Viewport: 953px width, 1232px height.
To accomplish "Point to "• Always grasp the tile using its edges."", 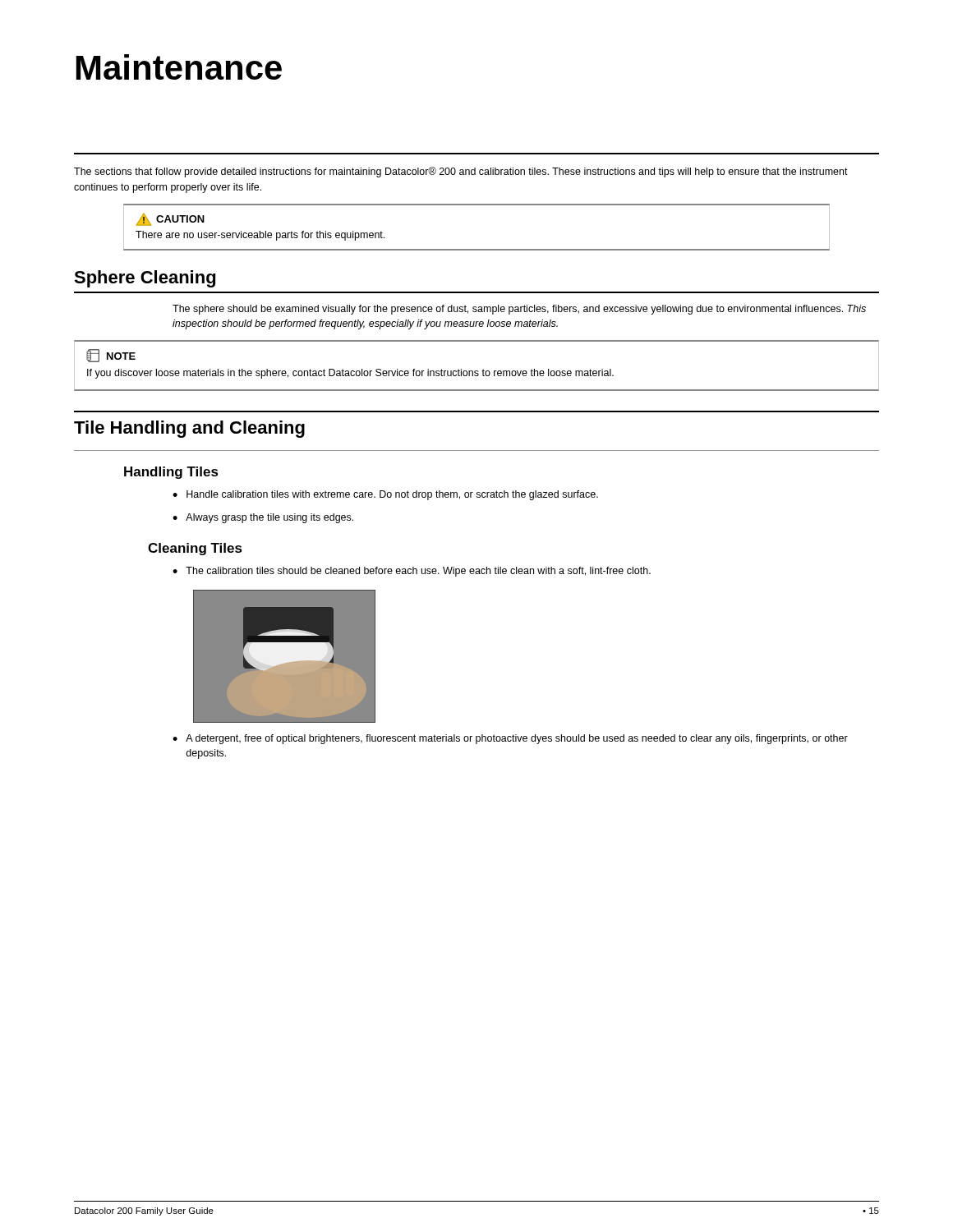I will click(x=263, y=519).
